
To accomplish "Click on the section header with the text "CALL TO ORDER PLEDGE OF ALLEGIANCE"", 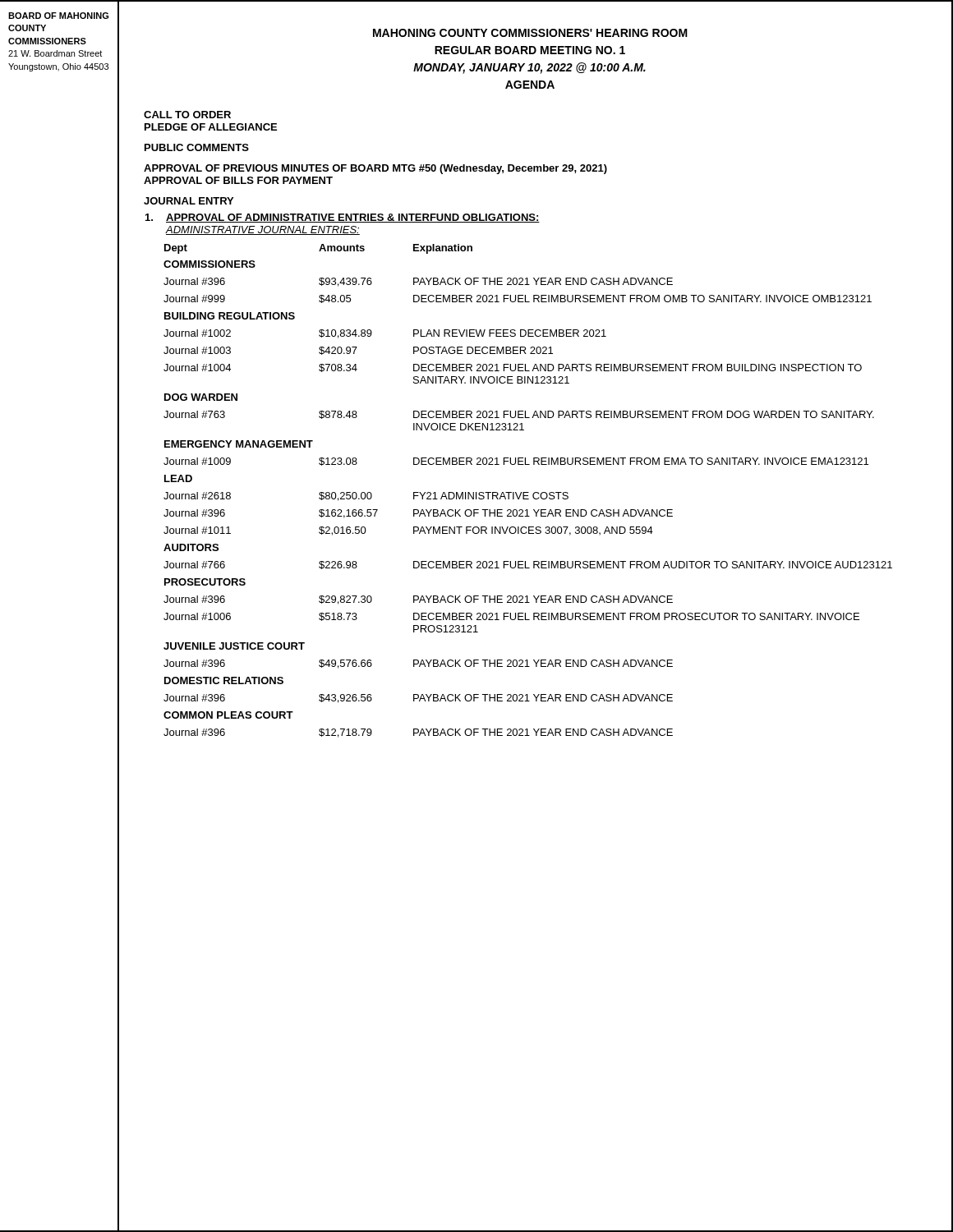I will (x=211, y=121).
